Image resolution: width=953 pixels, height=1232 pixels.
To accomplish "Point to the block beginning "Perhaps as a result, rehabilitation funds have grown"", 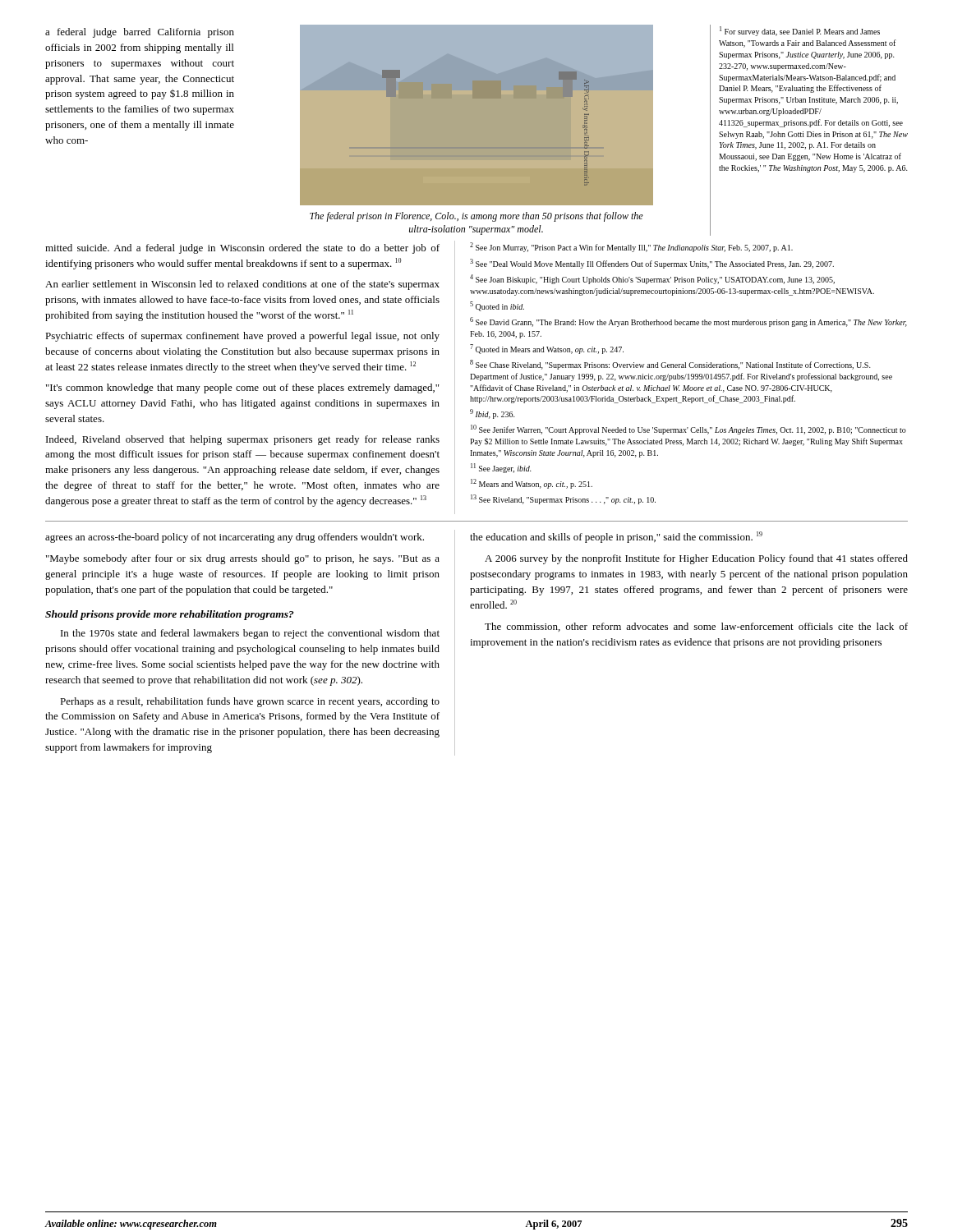I will pos(242,724).
